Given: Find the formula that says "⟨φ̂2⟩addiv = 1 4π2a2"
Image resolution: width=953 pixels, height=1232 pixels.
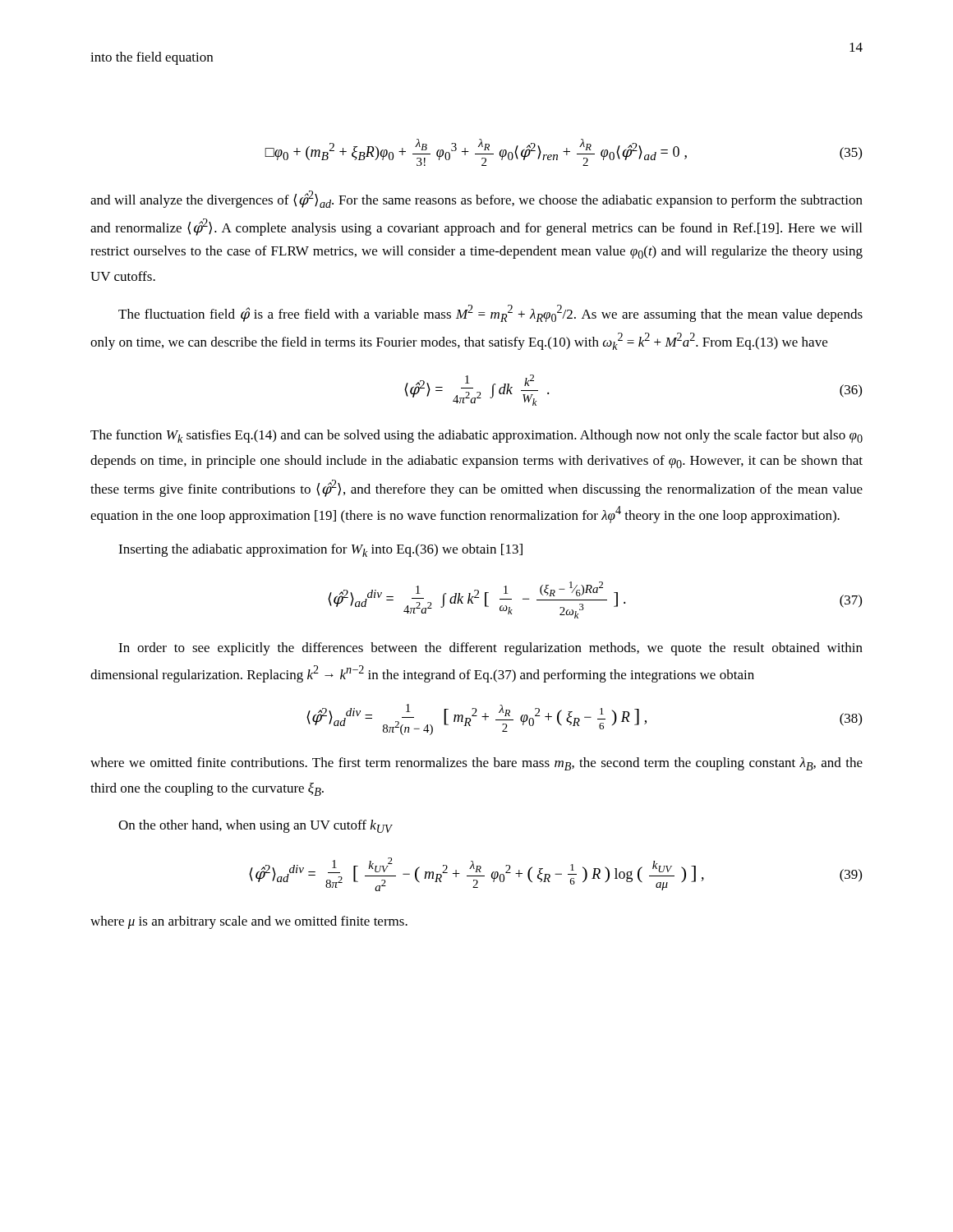Looking at the screenshot, I should 476,600.
